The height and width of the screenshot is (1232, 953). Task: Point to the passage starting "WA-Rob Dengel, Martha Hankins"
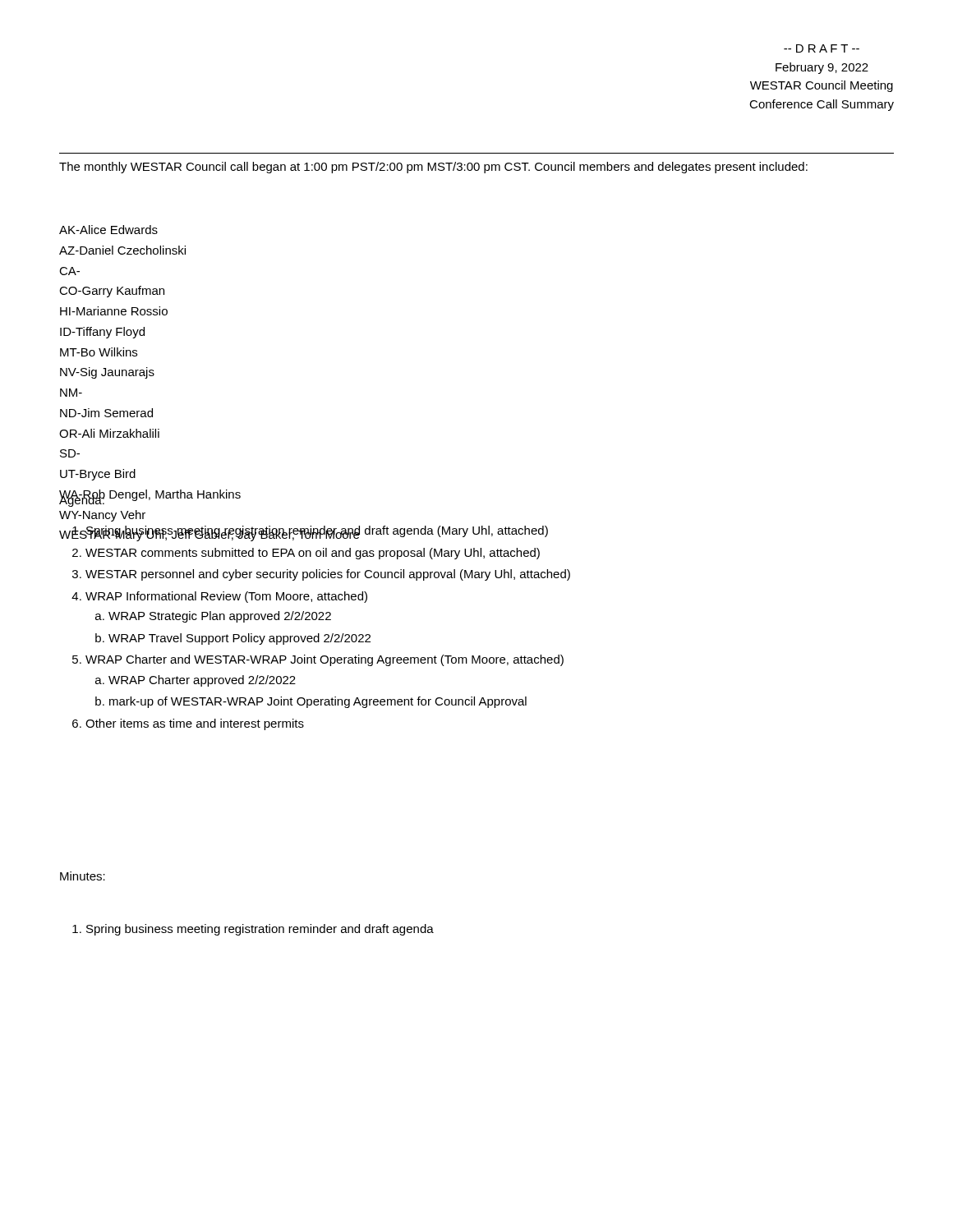[x=150, y=494]
